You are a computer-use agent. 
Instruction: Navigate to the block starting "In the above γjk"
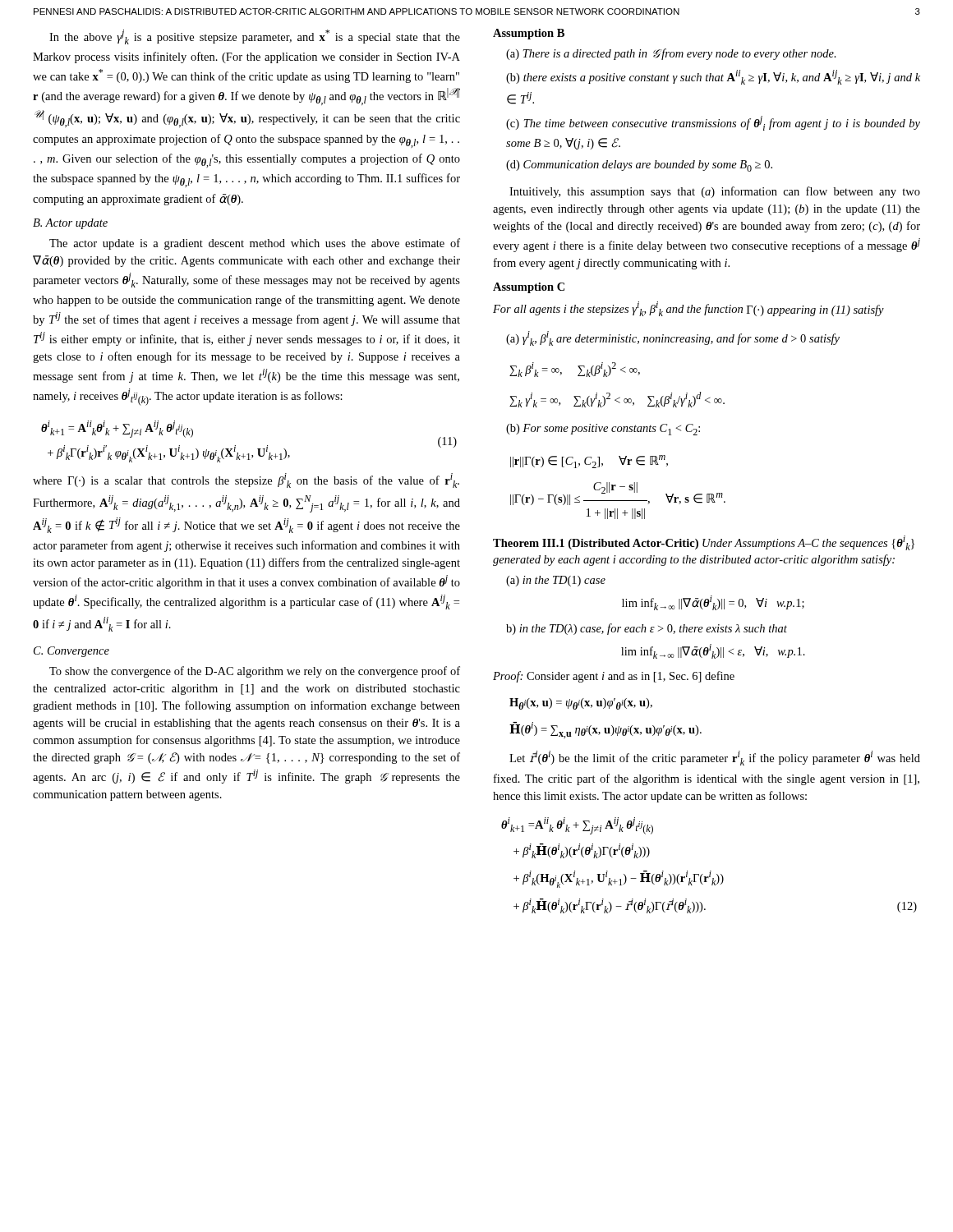pos(246,117)
